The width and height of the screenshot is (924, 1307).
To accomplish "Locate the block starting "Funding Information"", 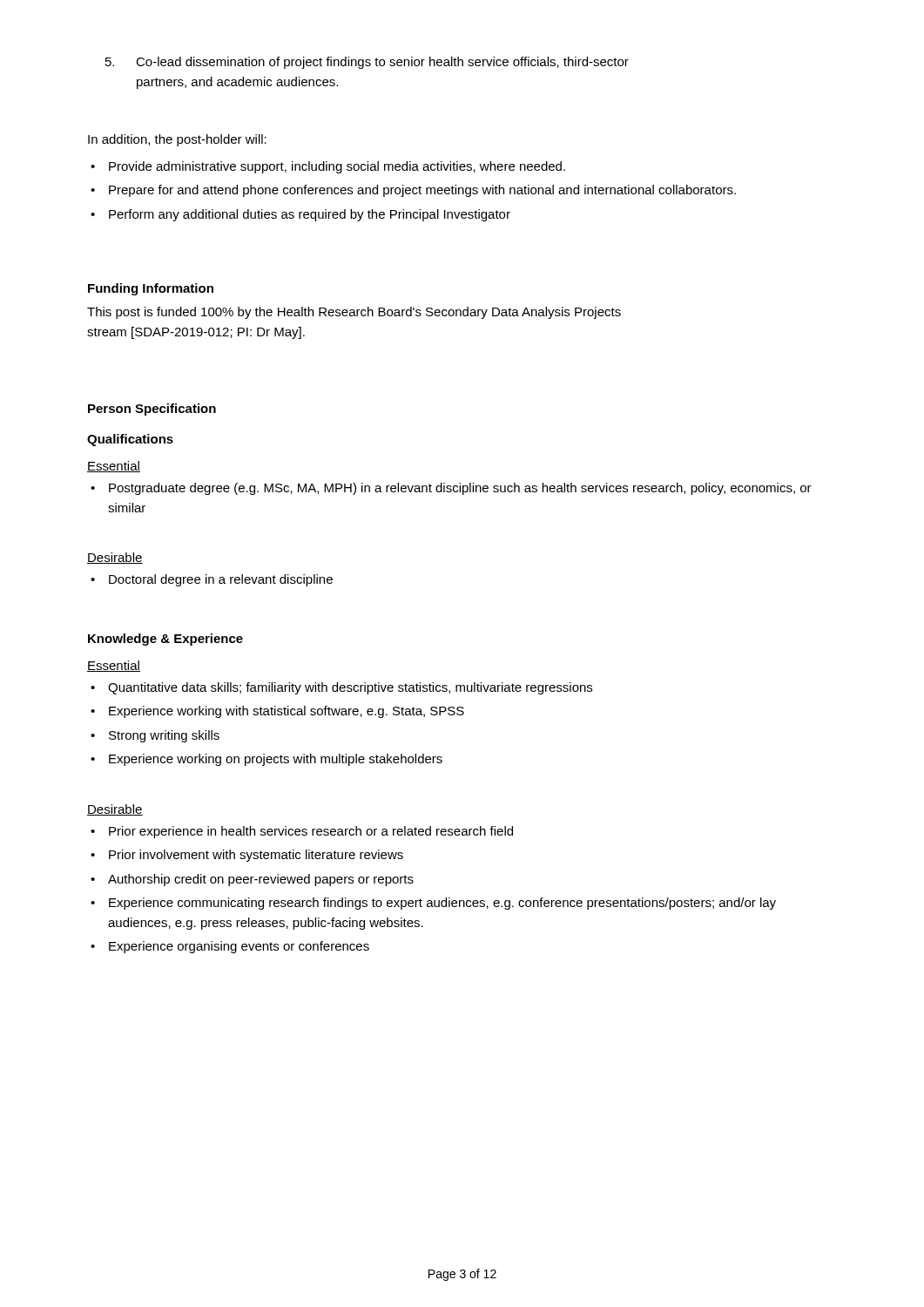I will click(x=151, y=288).
